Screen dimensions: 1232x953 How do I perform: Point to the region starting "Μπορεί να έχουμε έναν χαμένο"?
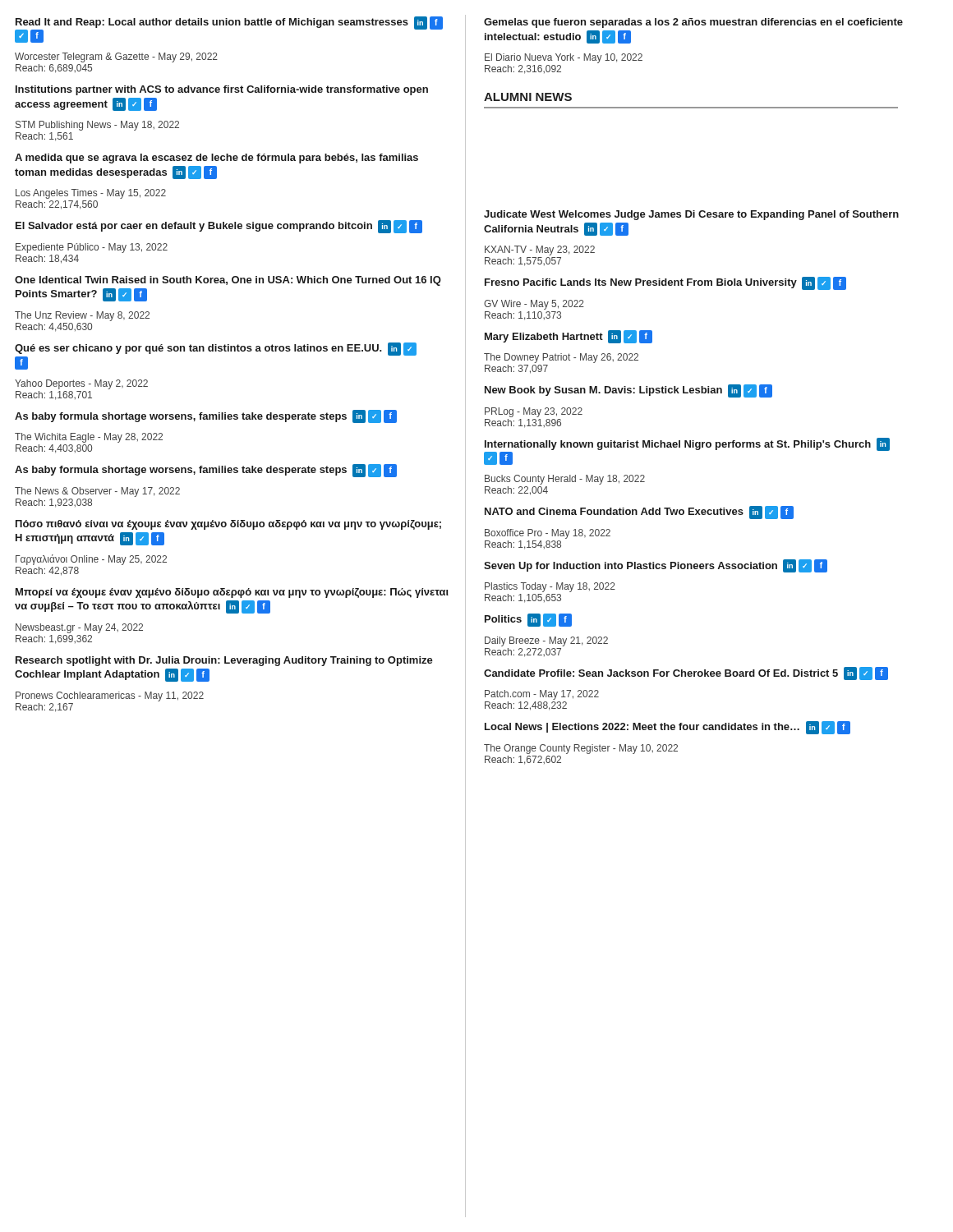pyautogui.click(x=232, y=599)
